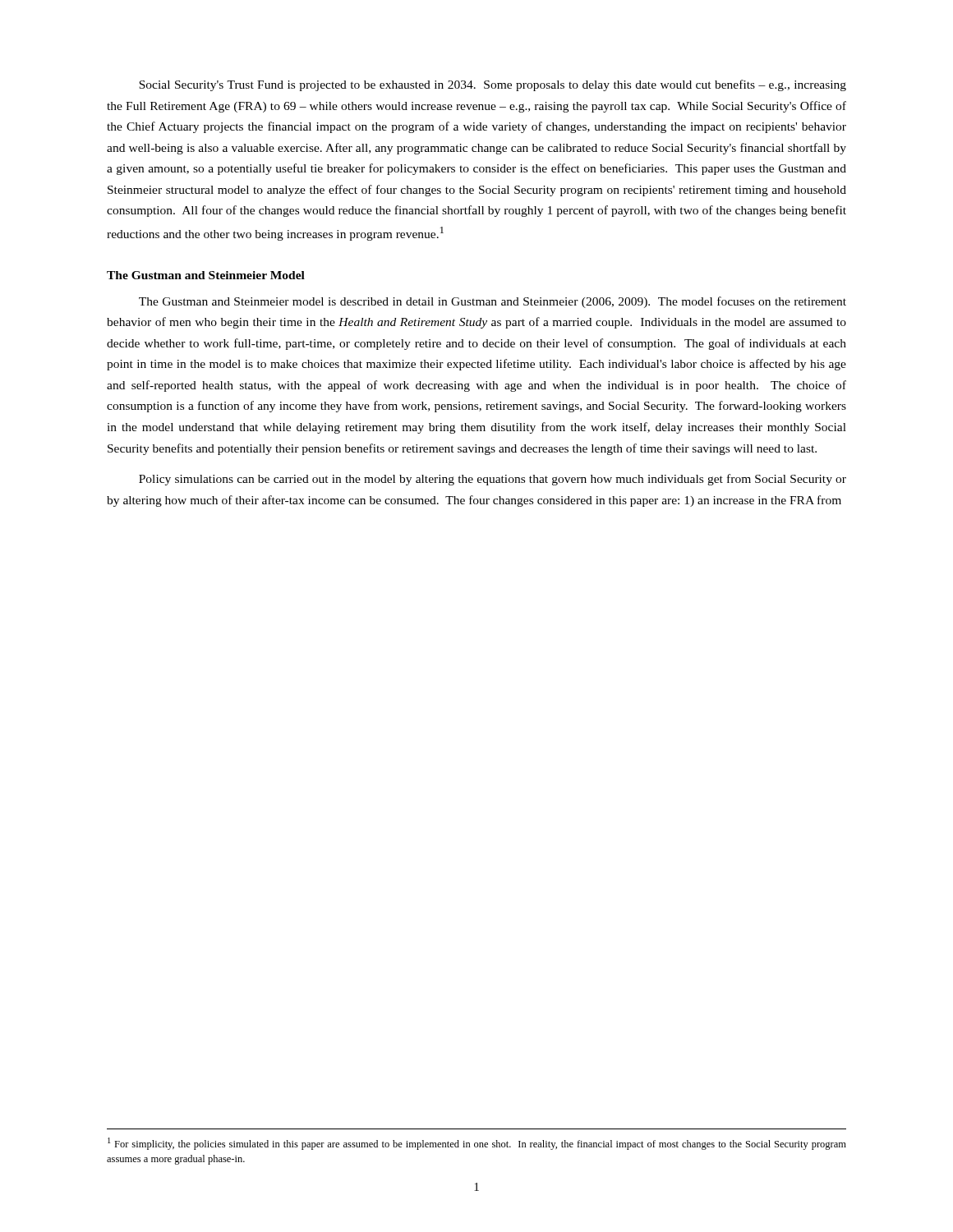The height and width of the screenshot is (1232, 953).
Task: Find the text block starting "The Gustman and Steinmeier model is"
Action: point(476,374)
